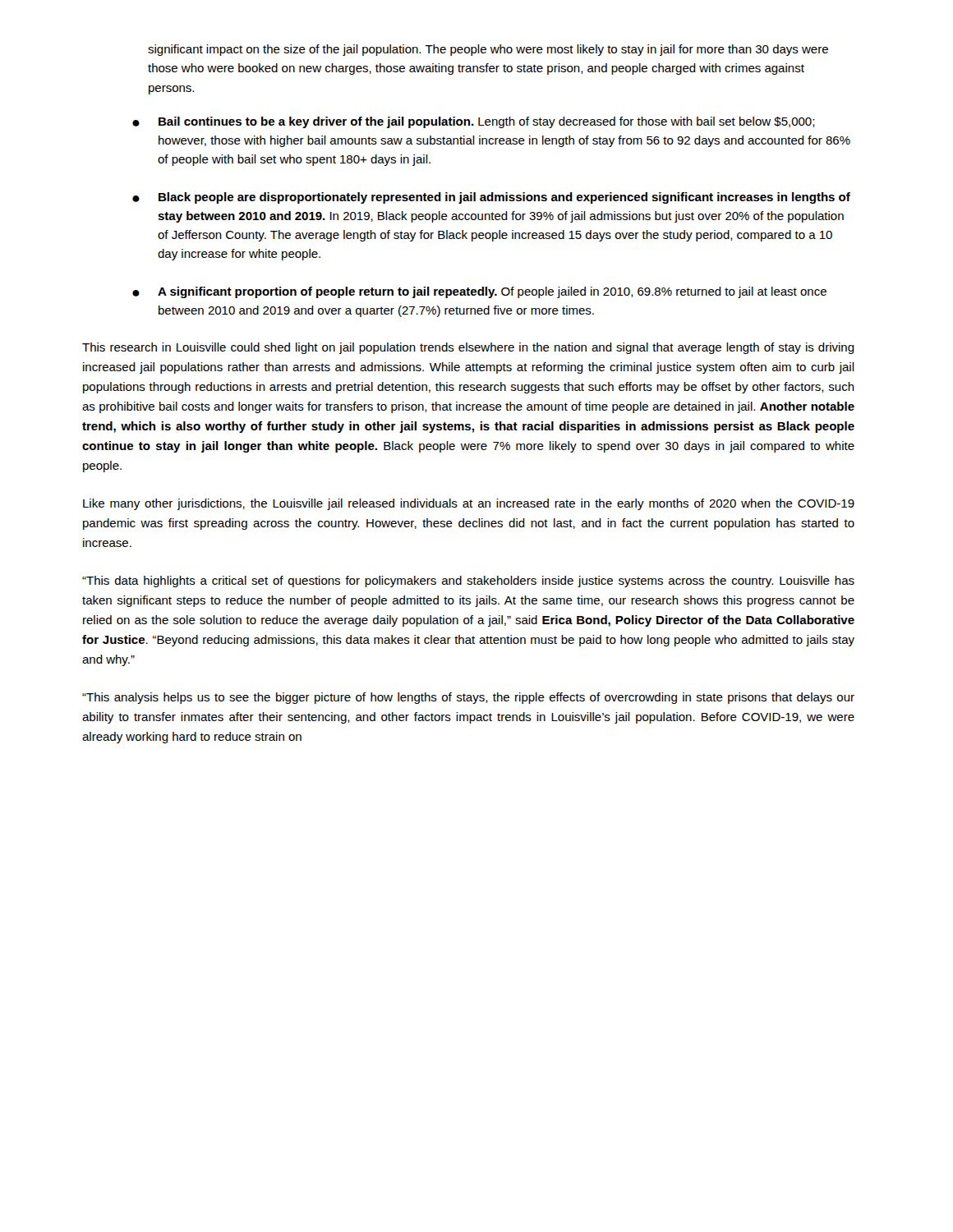Find the text block containing "“This analysis helps us"
The width and height of the screenshot is (953, 1232).
[x=468, y=717]
